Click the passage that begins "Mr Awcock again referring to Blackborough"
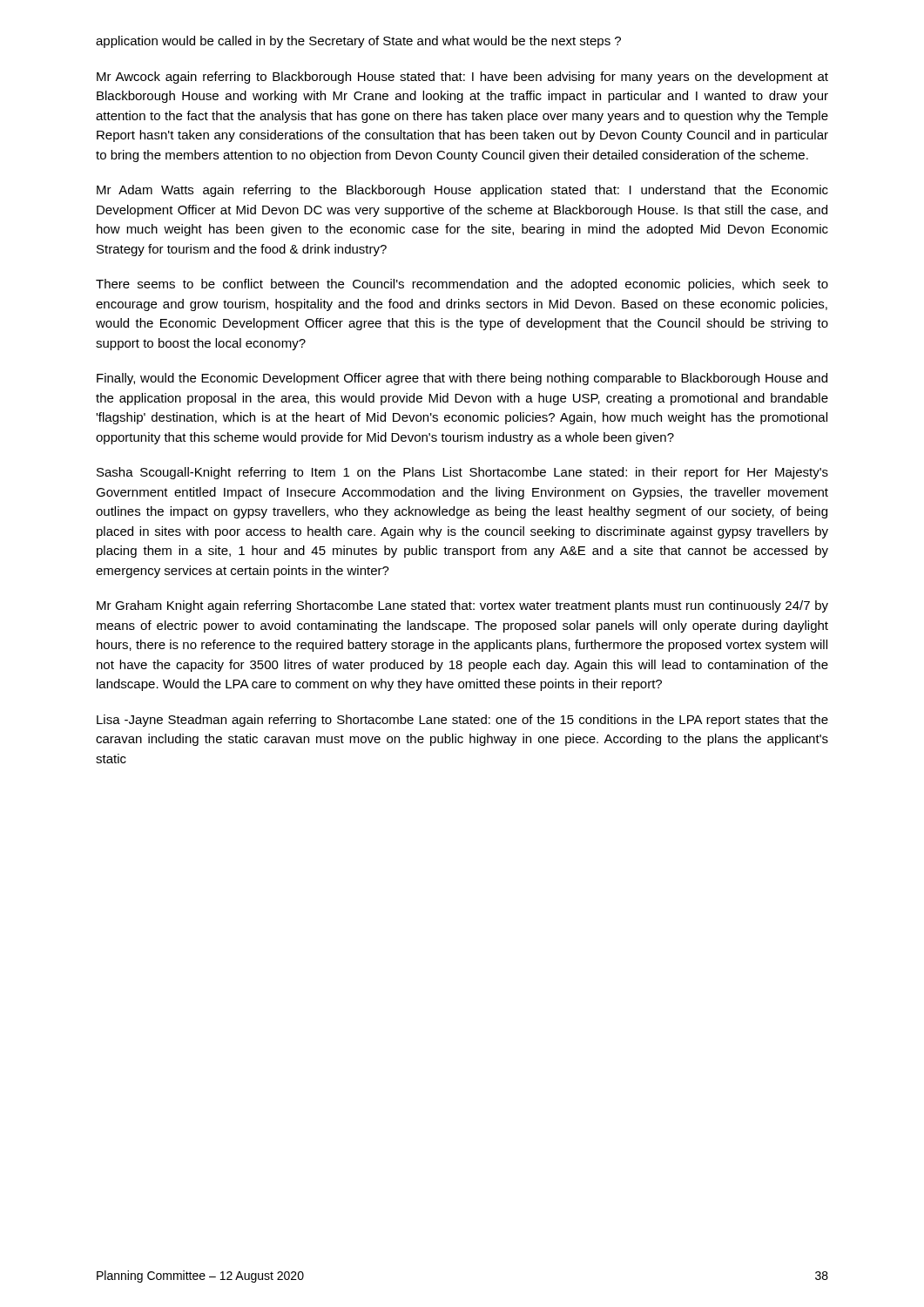Image resolution: width=924 pixels, height=1307 pixels. coord(462,115)
